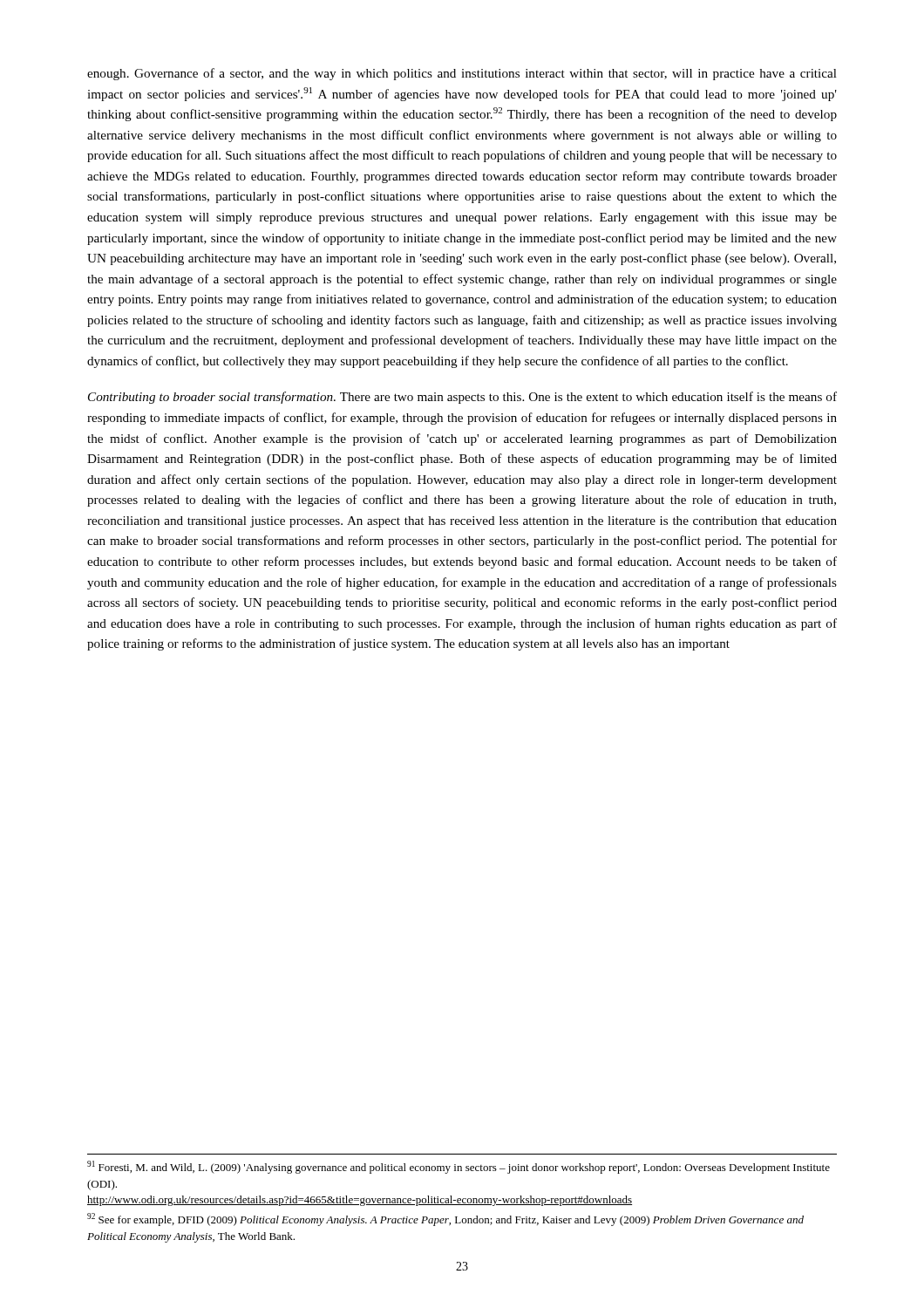The width and height of the screenshot is (924, 1308).
Task: Select the block starting "enough. Governance of"
Action: [462, 217]
